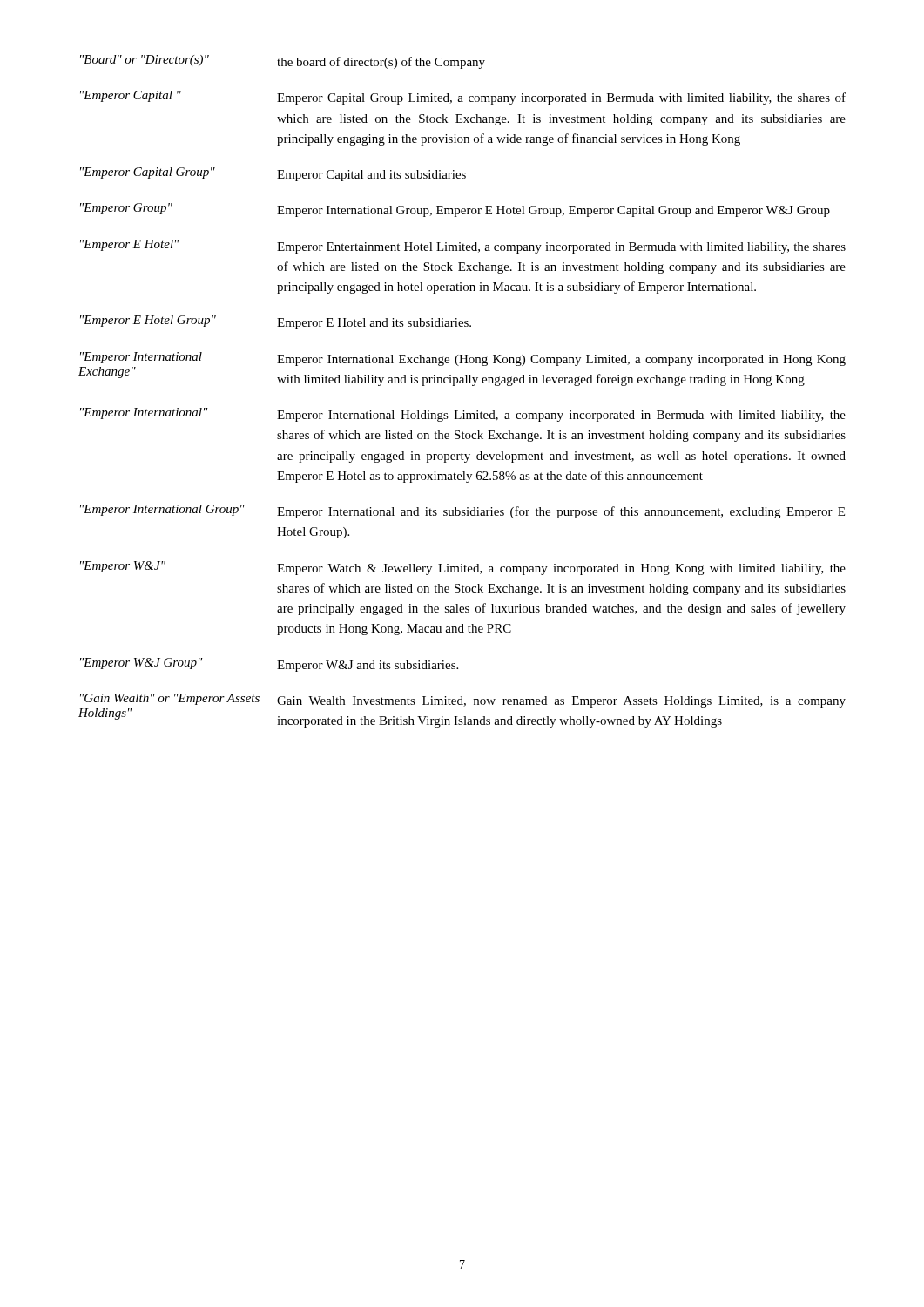Viewport: 924px width, 1307px height.
Task: Select the list item containing ""Gain Wealth" or "Emperor Assets Holdings""
Action: point(462,711)
